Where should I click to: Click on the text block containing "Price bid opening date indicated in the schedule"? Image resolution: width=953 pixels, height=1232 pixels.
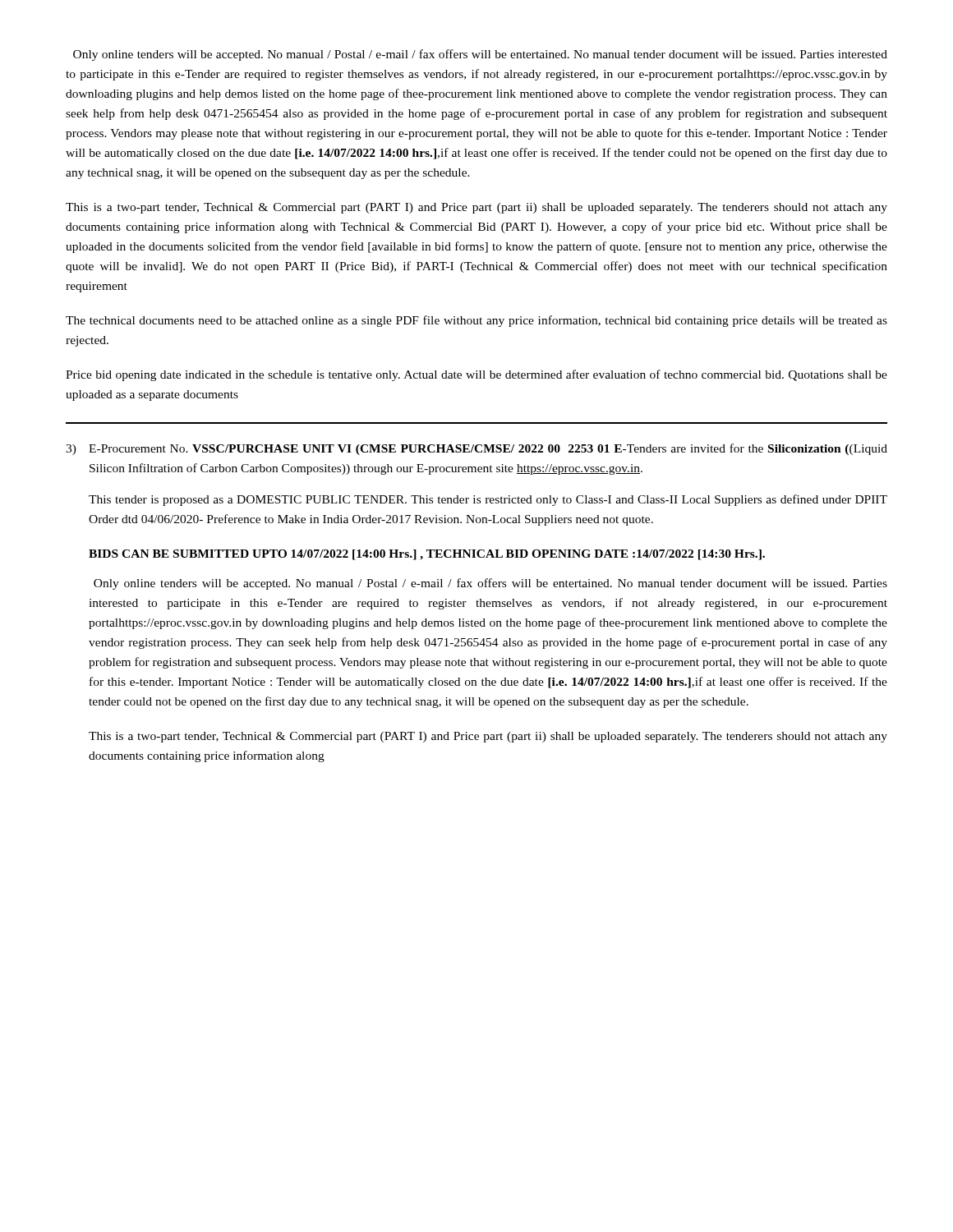click(x=476, y=385)
